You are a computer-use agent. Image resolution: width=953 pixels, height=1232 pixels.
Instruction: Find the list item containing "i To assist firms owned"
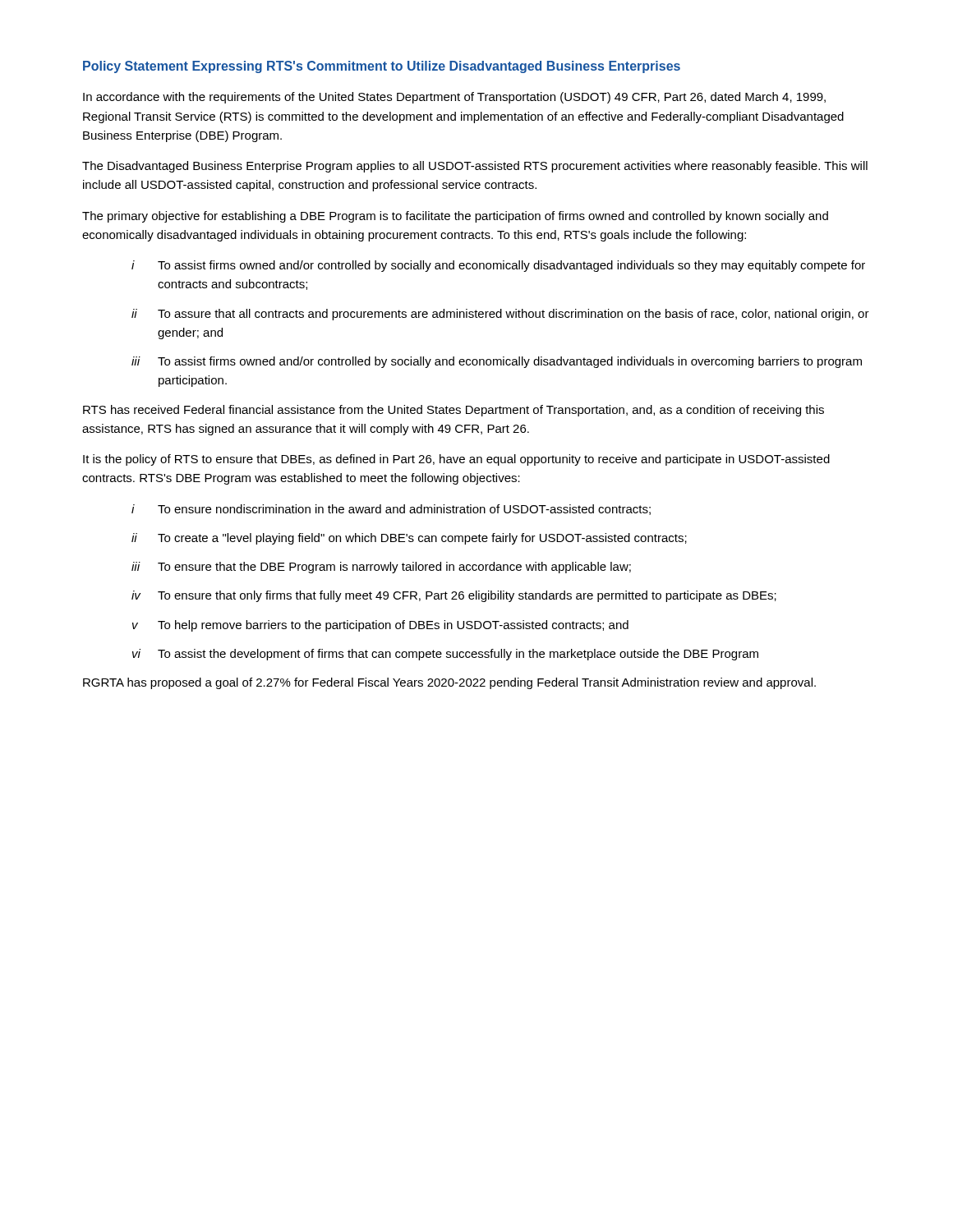pos(501,275)
